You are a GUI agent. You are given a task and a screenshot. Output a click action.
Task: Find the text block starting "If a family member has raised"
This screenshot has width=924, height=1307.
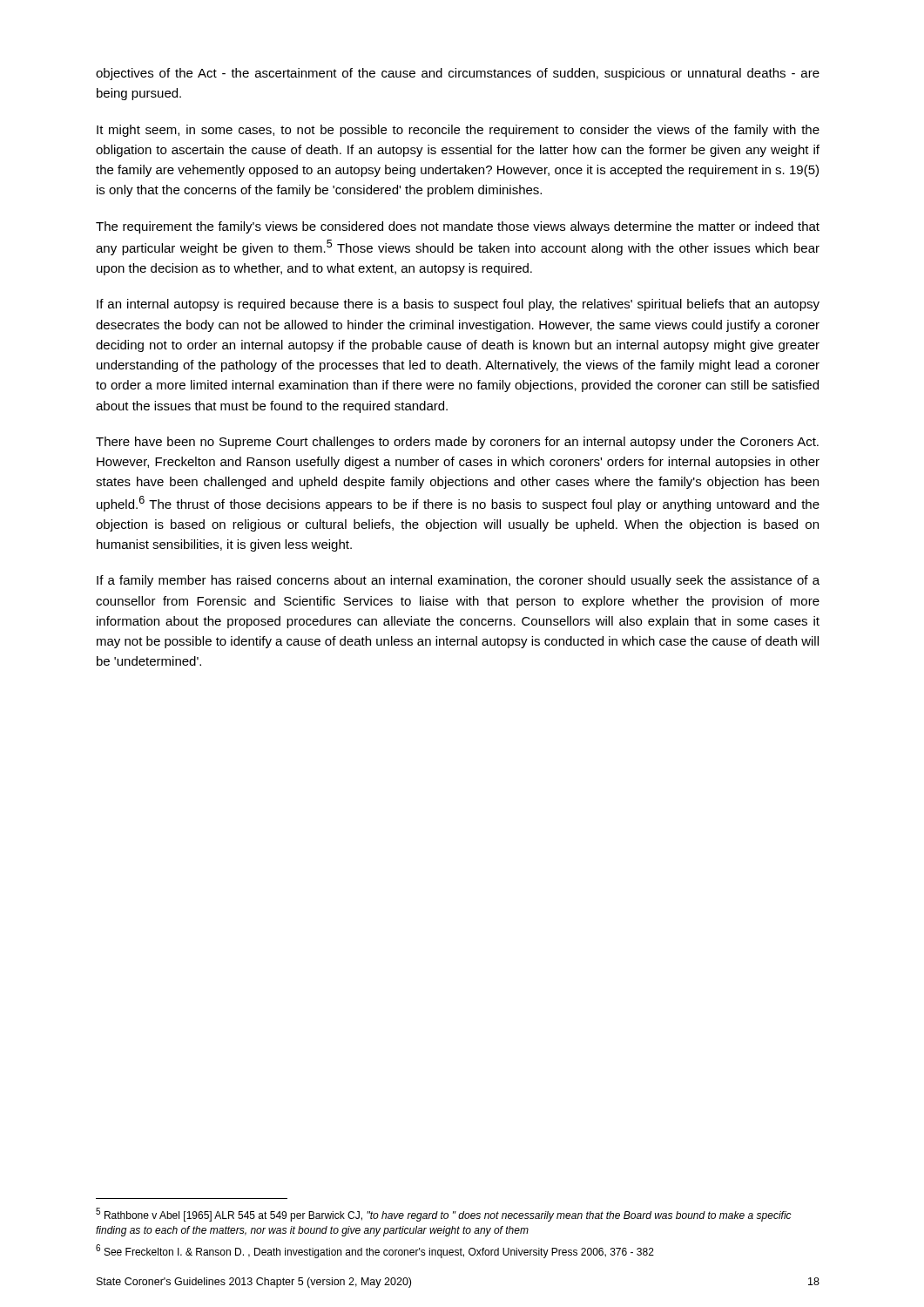458,621
